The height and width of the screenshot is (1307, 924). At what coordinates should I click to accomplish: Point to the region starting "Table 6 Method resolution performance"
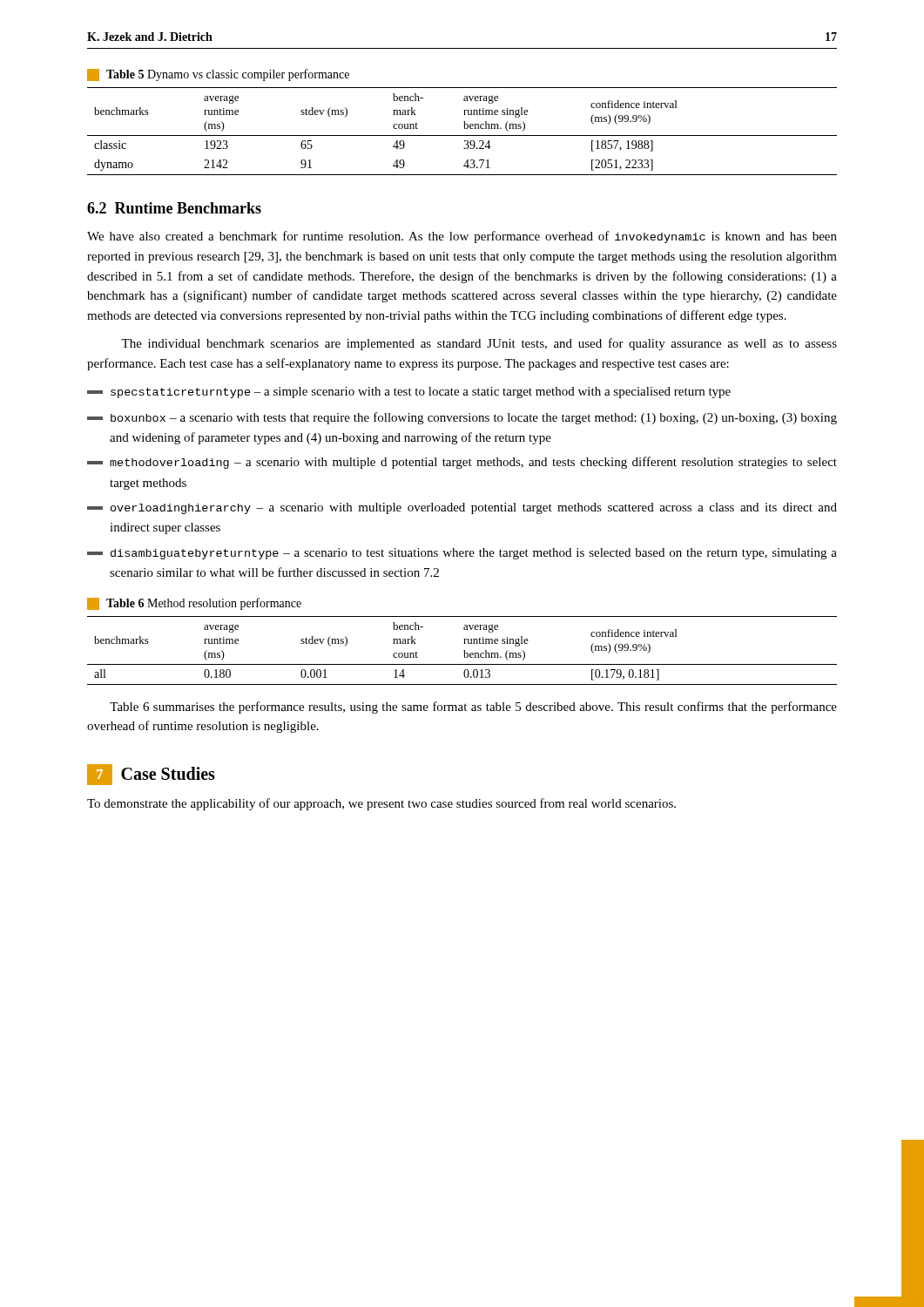coord(194,603)
